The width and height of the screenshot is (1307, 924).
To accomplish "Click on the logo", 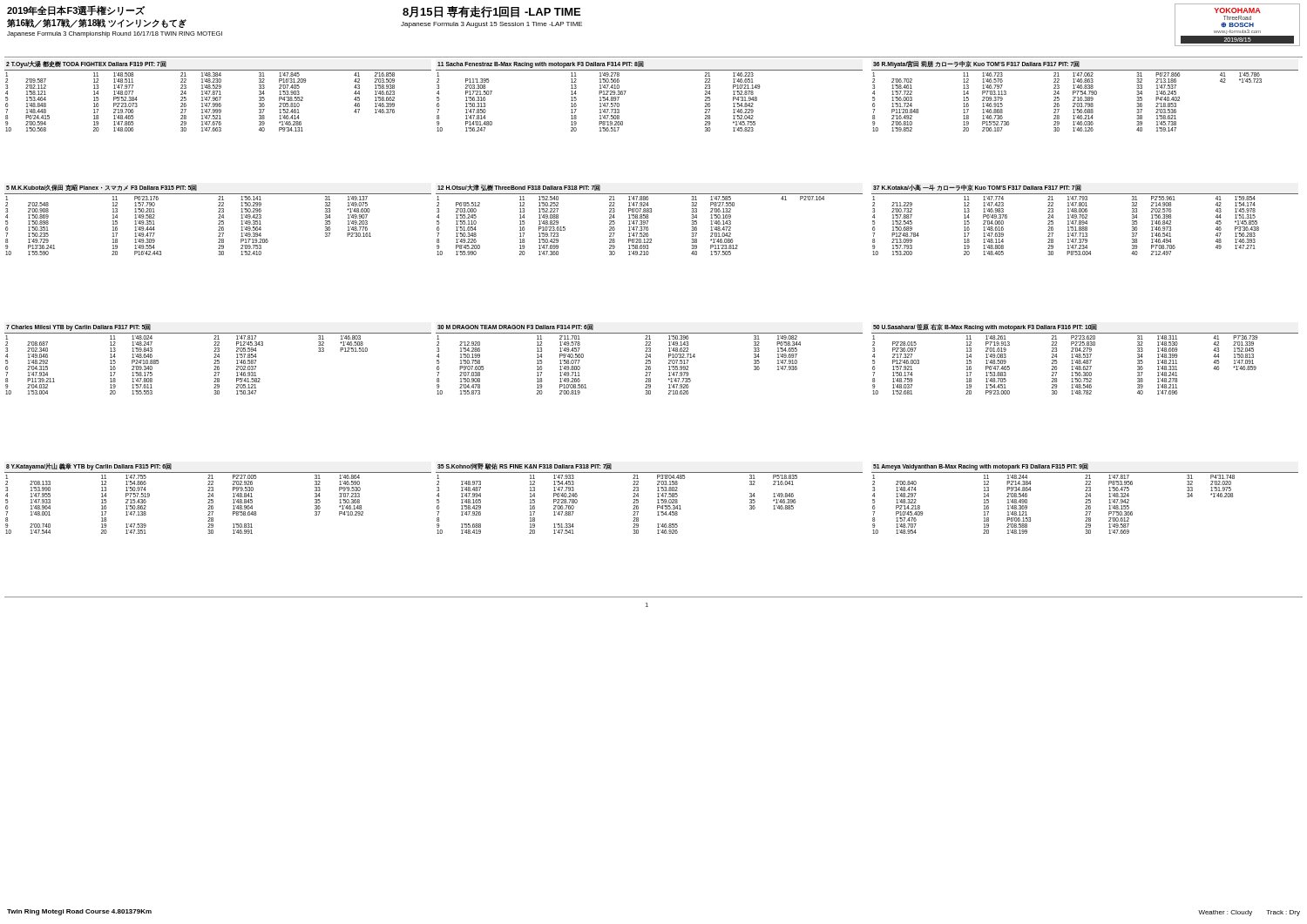I will [x=1237, y=25].
